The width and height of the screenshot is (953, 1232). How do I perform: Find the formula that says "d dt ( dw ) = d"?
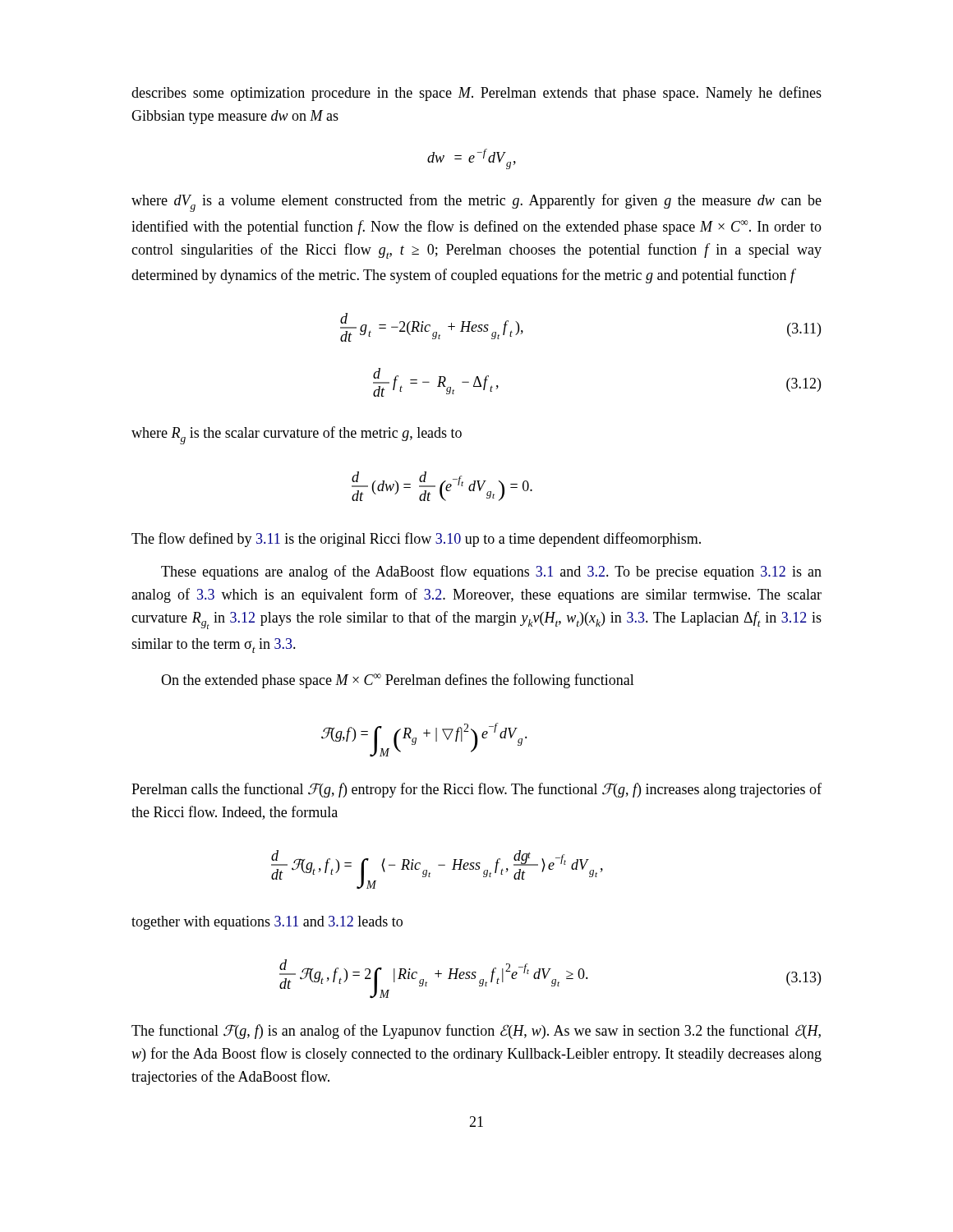click(x=476, y=488)
